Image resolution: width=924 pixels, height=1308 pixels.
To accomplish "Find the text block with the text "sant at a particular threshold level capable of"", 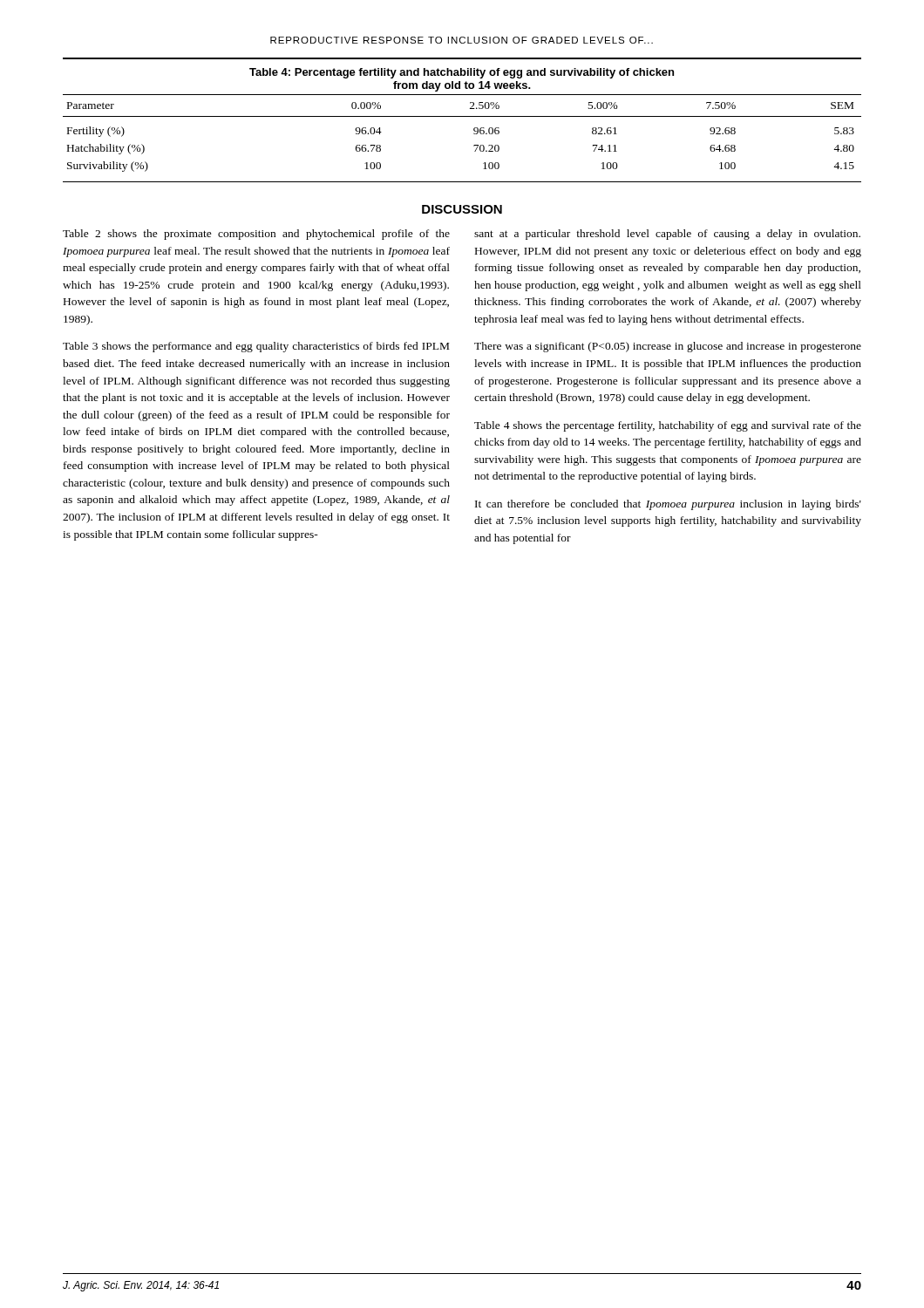I will [x=668, y=276].
